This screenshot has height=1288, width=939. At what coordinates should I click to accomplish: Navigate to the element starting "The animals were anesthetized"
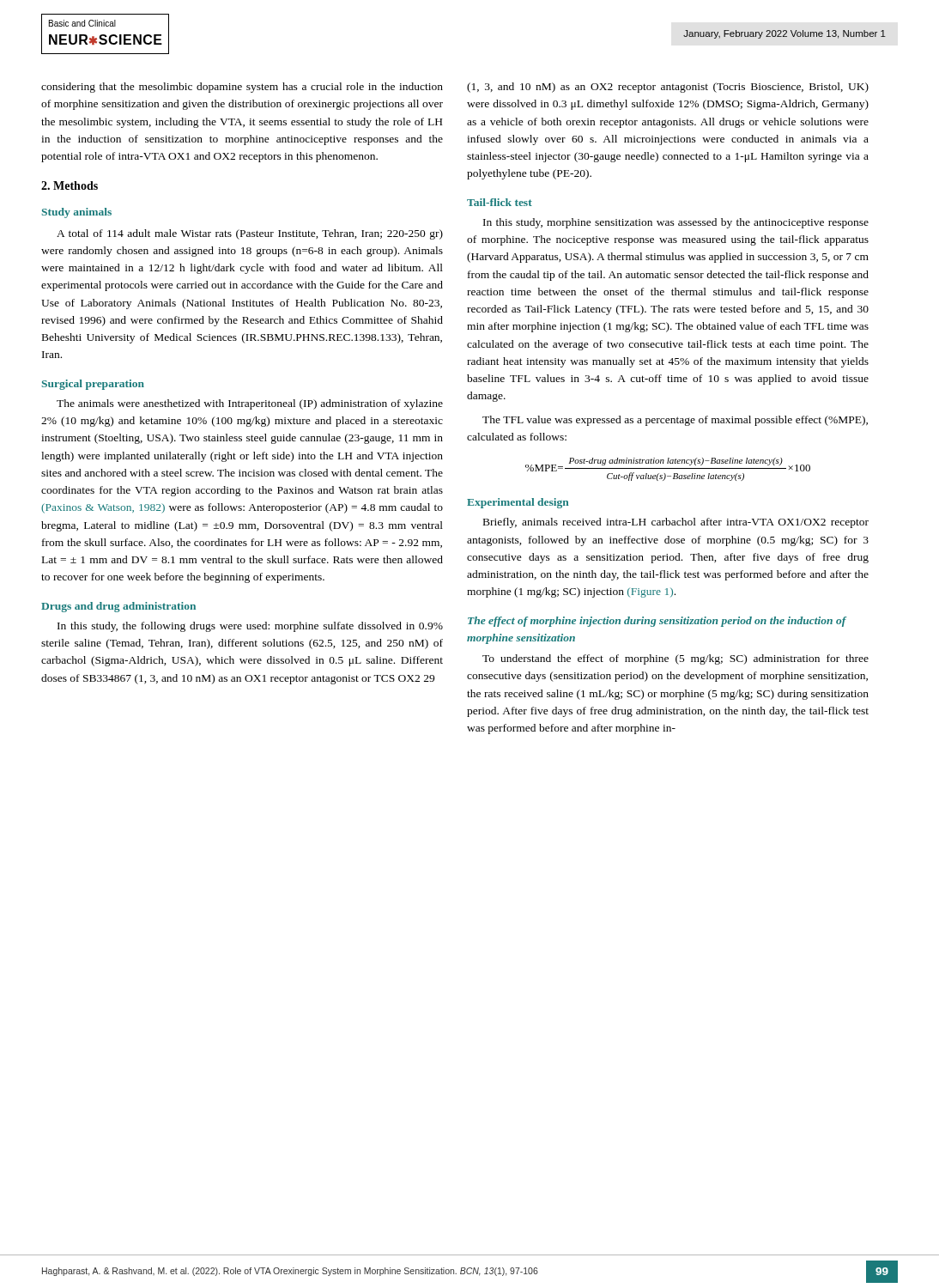(242, 490)
